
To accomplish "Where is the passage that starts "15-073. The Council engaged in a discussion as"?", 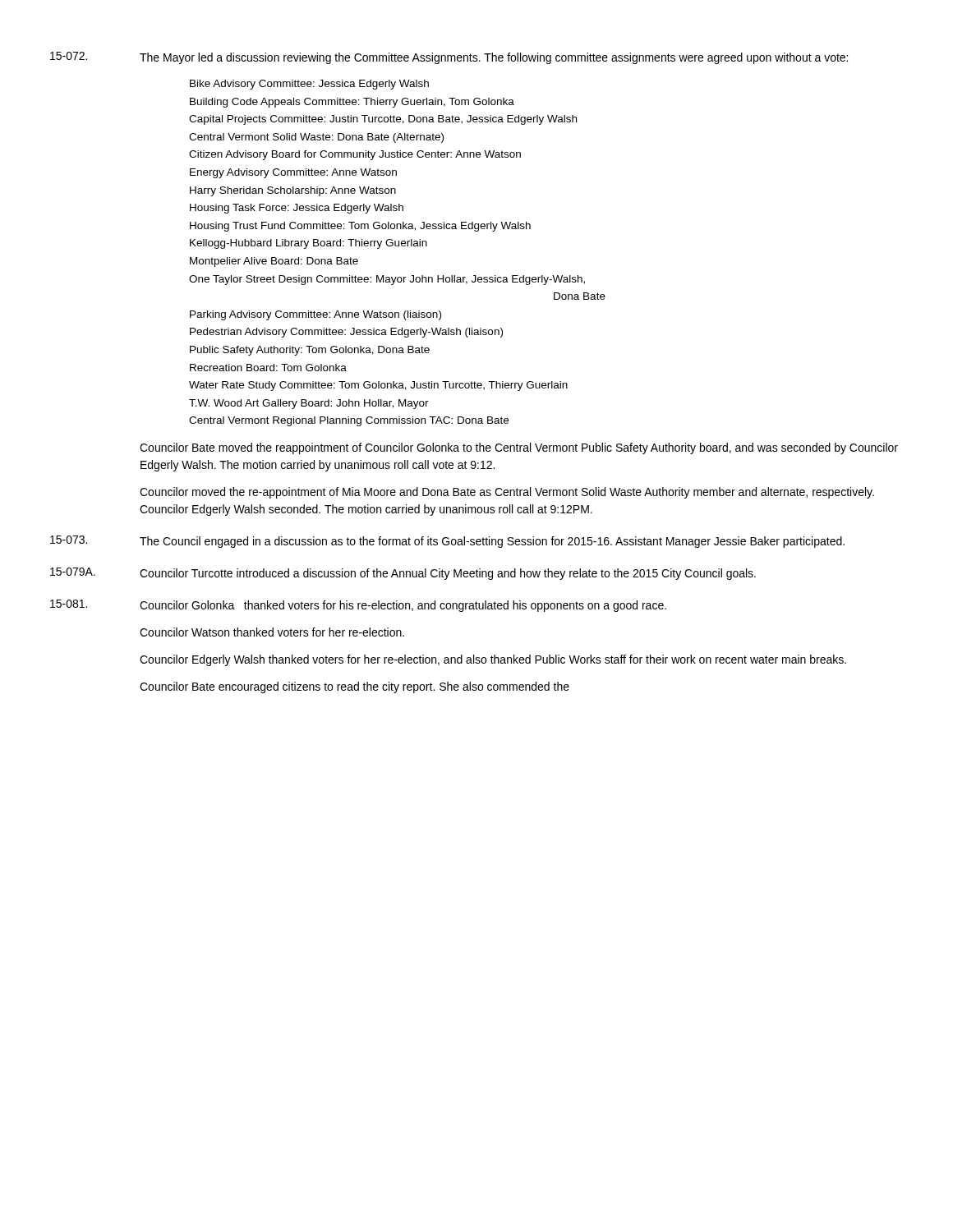I will pos(476,542).
